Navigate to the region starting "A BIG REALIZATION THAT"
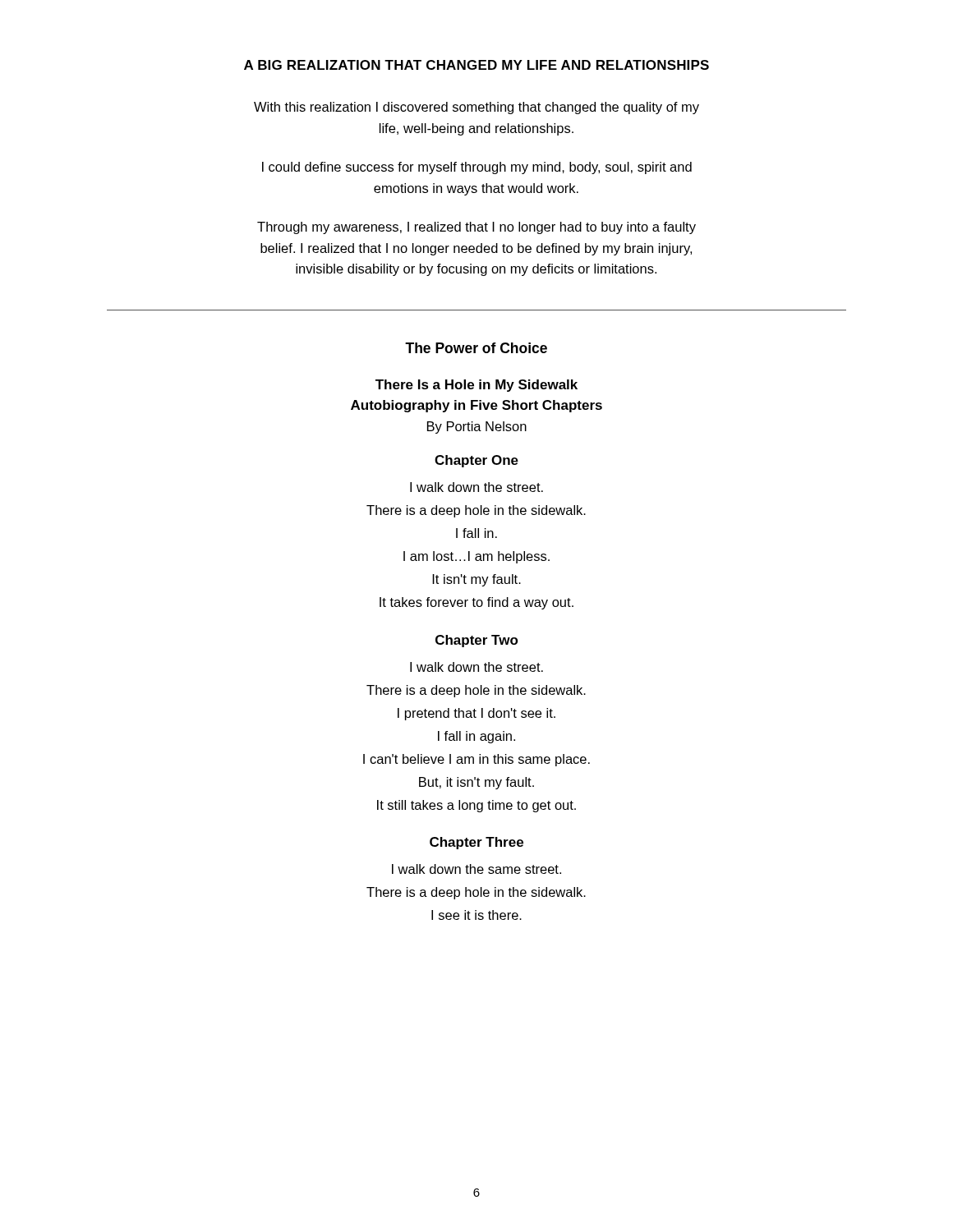The width and height of the screenshot is (953, 1232). pyautogui.click(x=476, y=65)
